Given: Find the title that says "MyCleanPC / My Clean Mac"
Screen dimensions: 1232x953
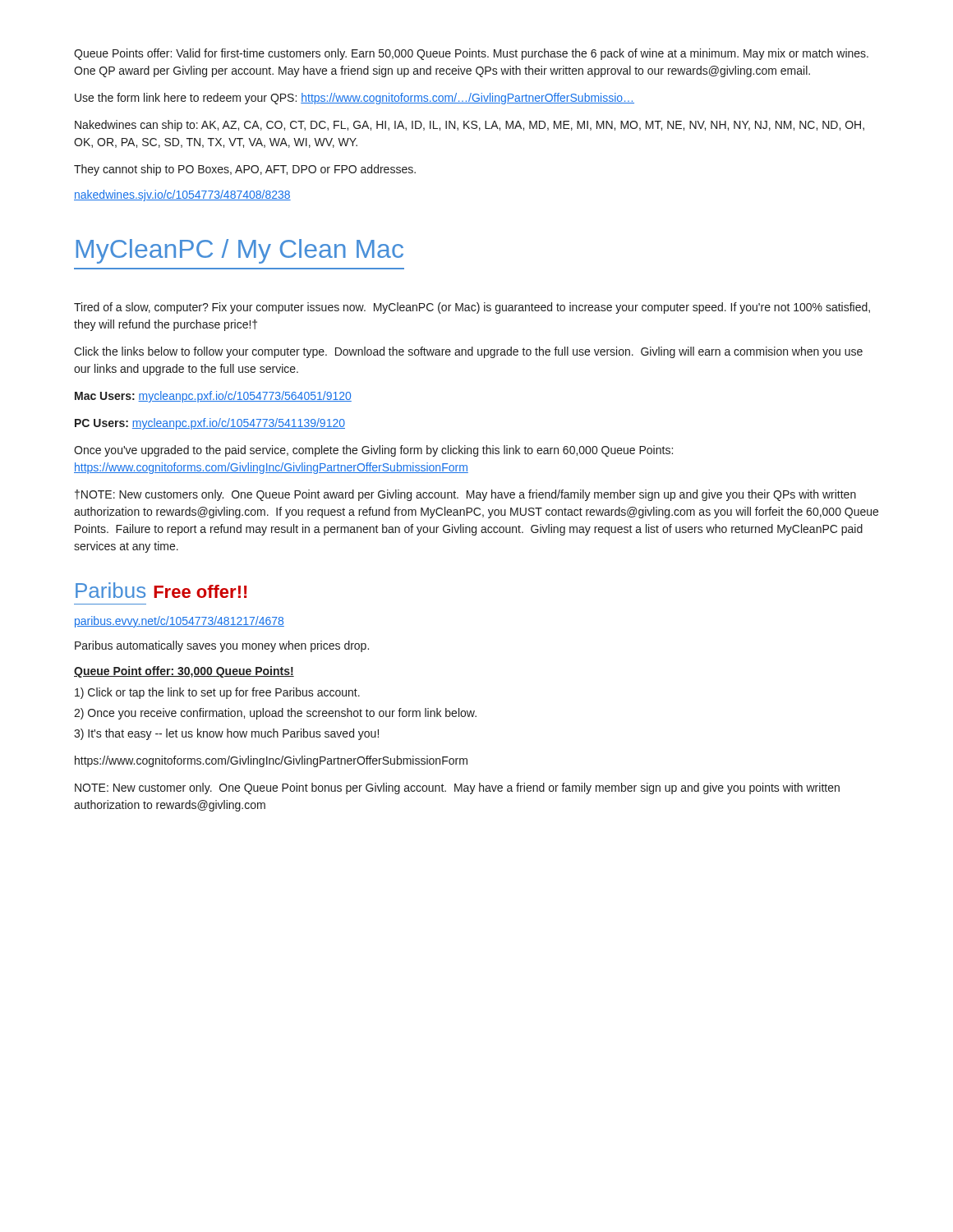Looking at the screenshot, I should click(239, 252).
